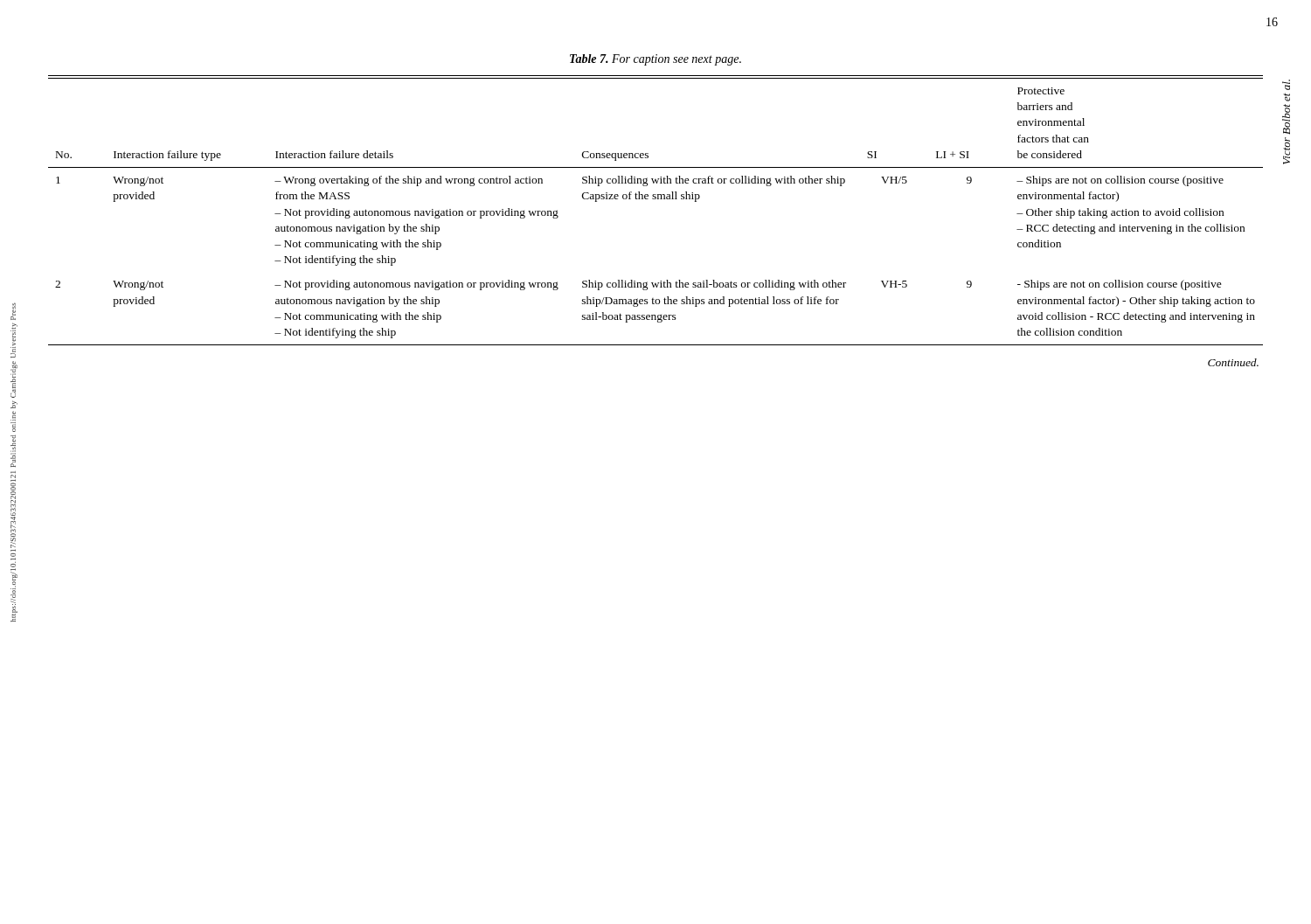1311x924 pixels.
Task: Find the table that mentions "Ship colliding with the sail-boats"
Action: [x=656, y=210]
